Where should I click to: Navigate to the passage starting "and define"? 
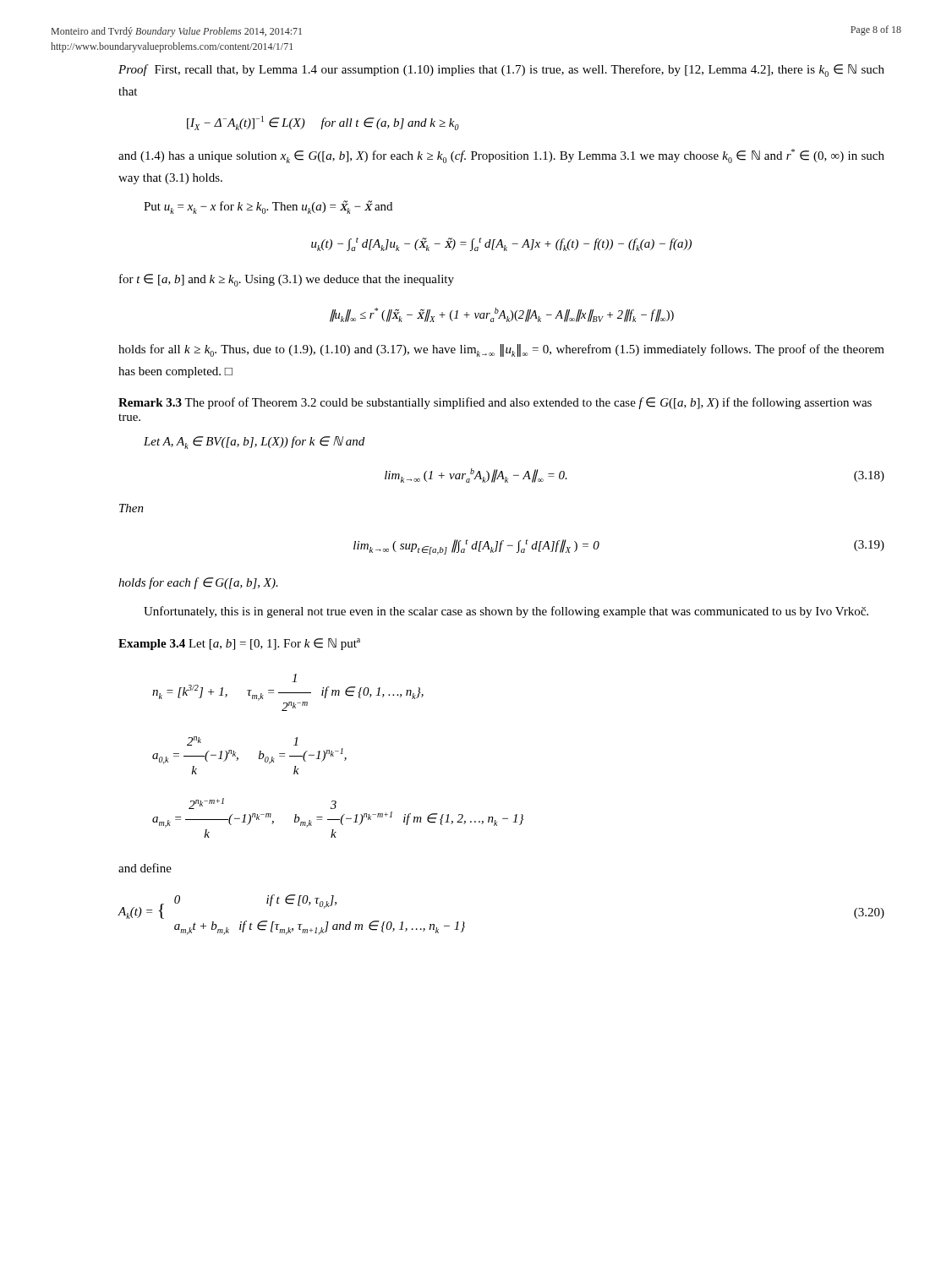[145, 868]
